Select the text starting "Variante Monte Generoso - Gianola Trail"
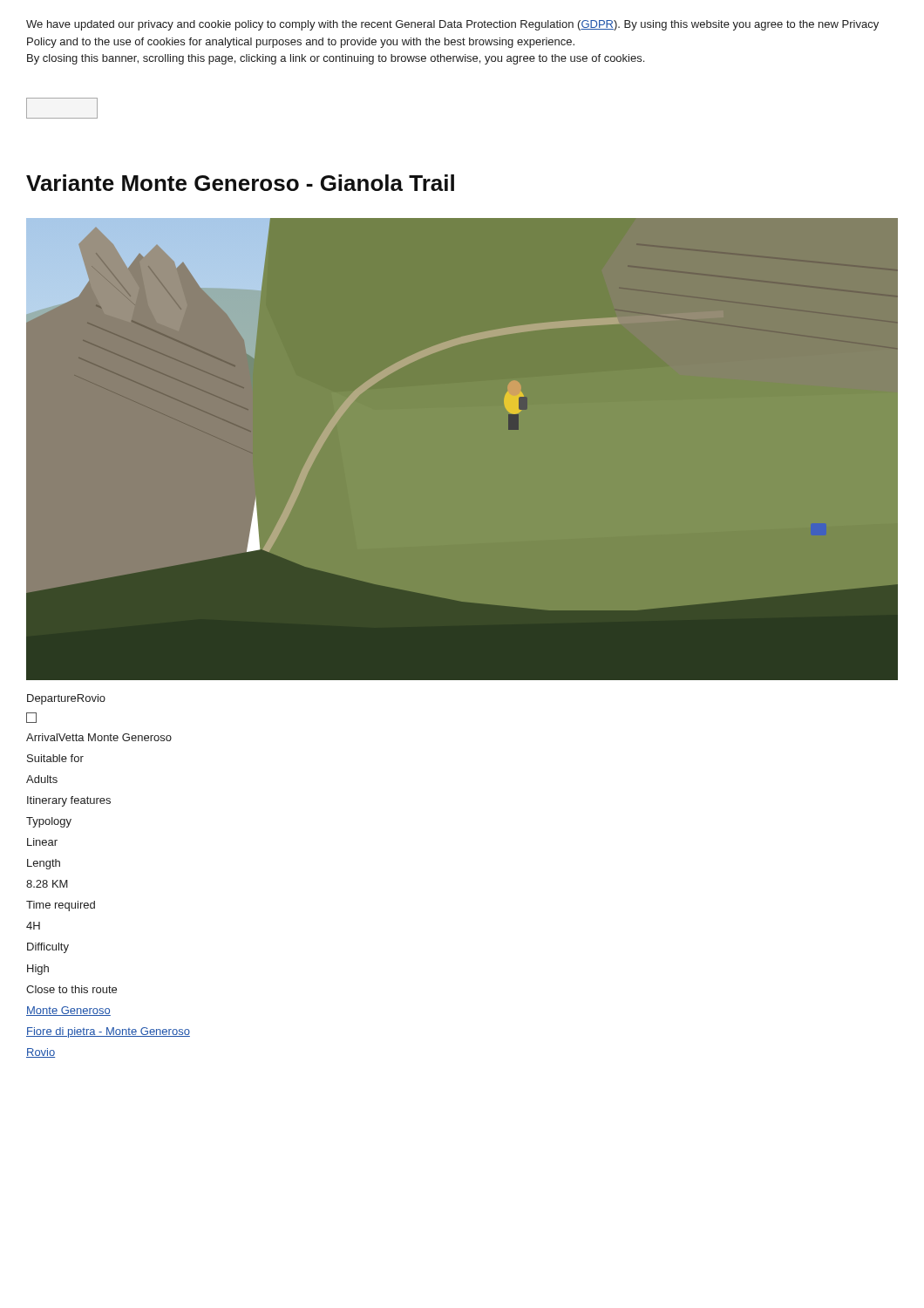 tap(241, 183)
